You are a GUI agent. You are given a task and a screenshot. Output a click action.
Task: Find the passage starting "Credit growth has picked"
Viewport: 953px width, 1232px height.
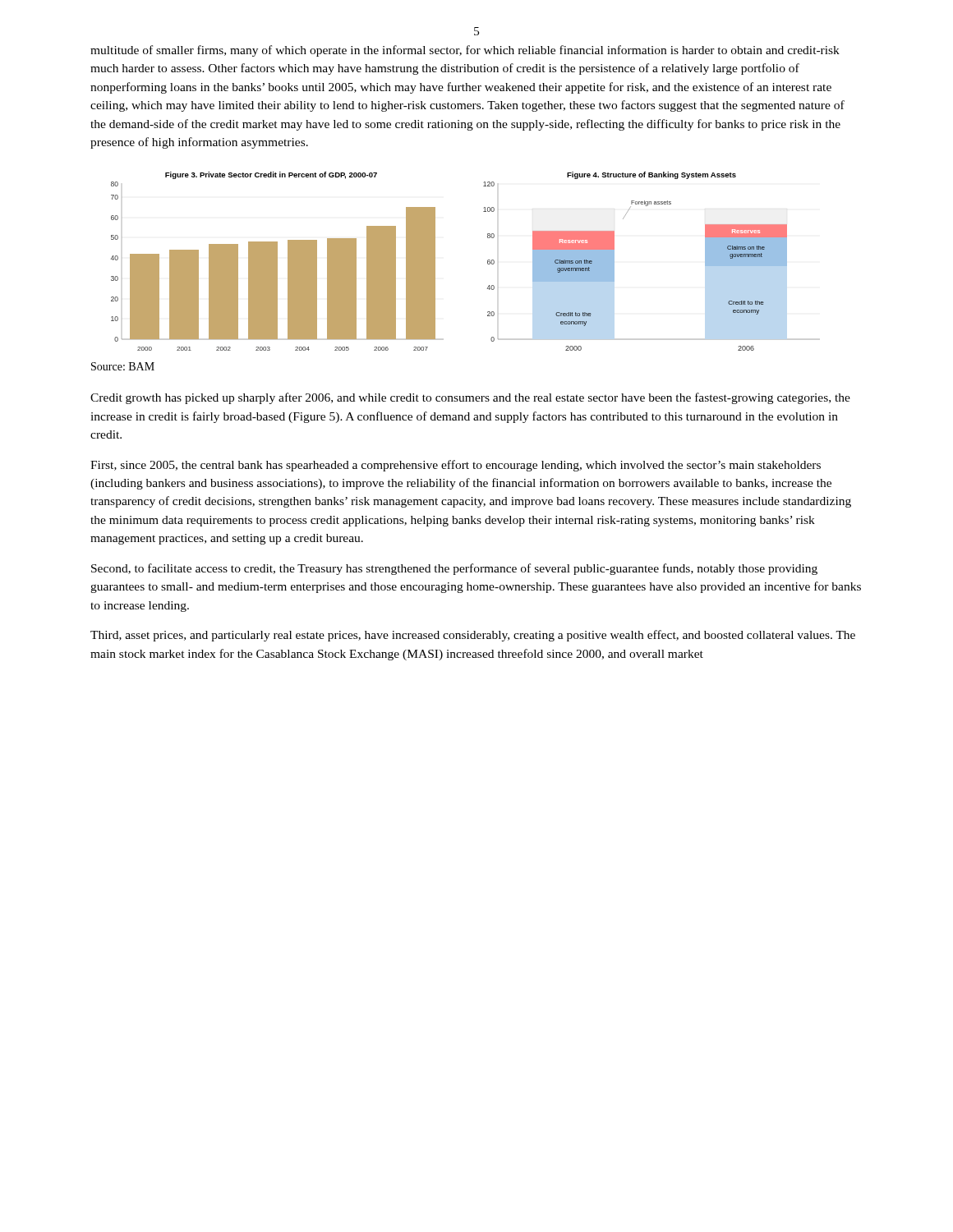coord(470,416)
